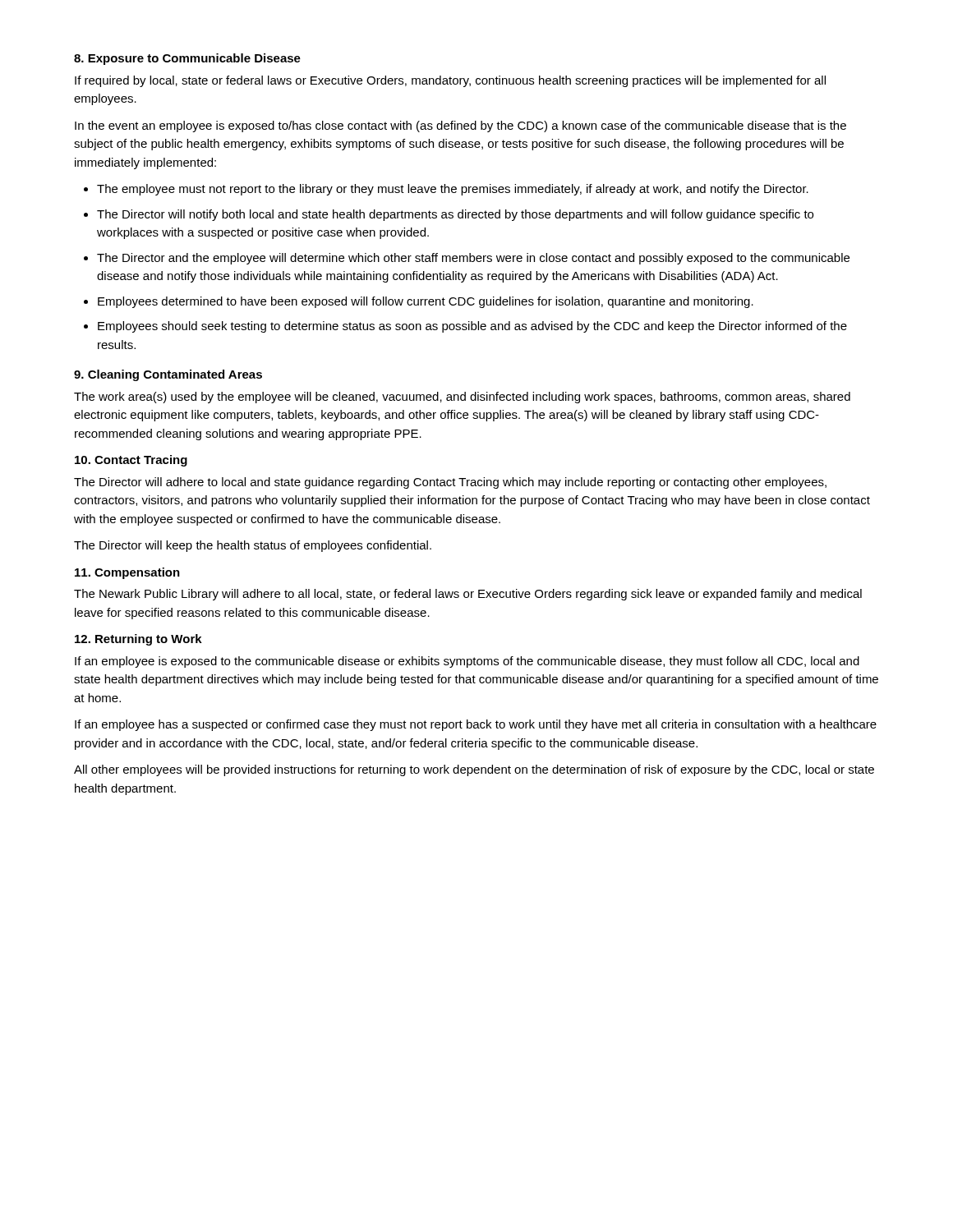This screenshot has height=1232, width=953.
Task: Where is the passage that starts "The employee must not"?
Action: coord(453,188)
